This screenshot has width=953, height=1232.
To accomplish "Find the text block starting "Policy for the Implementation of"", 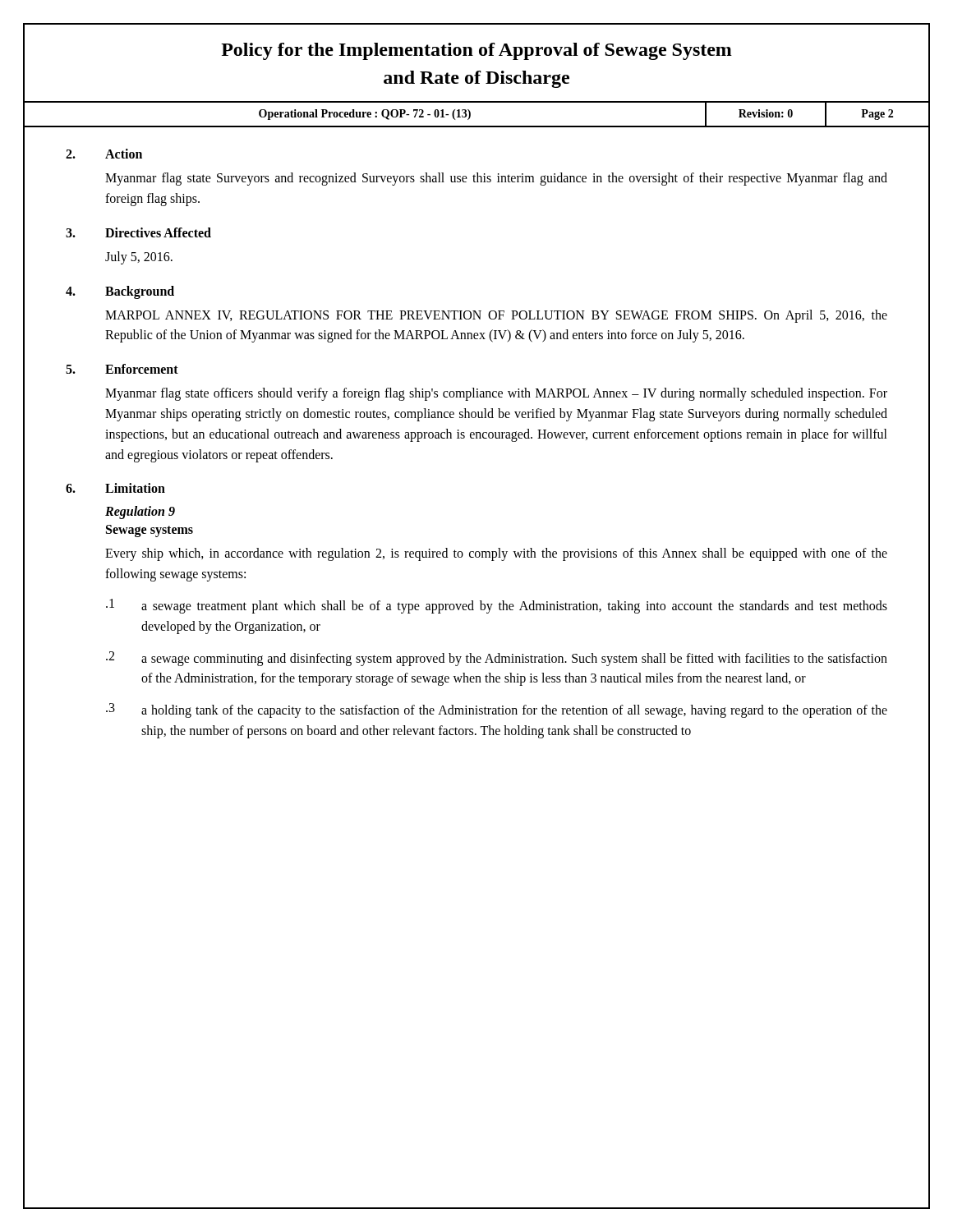I will 476,64.
